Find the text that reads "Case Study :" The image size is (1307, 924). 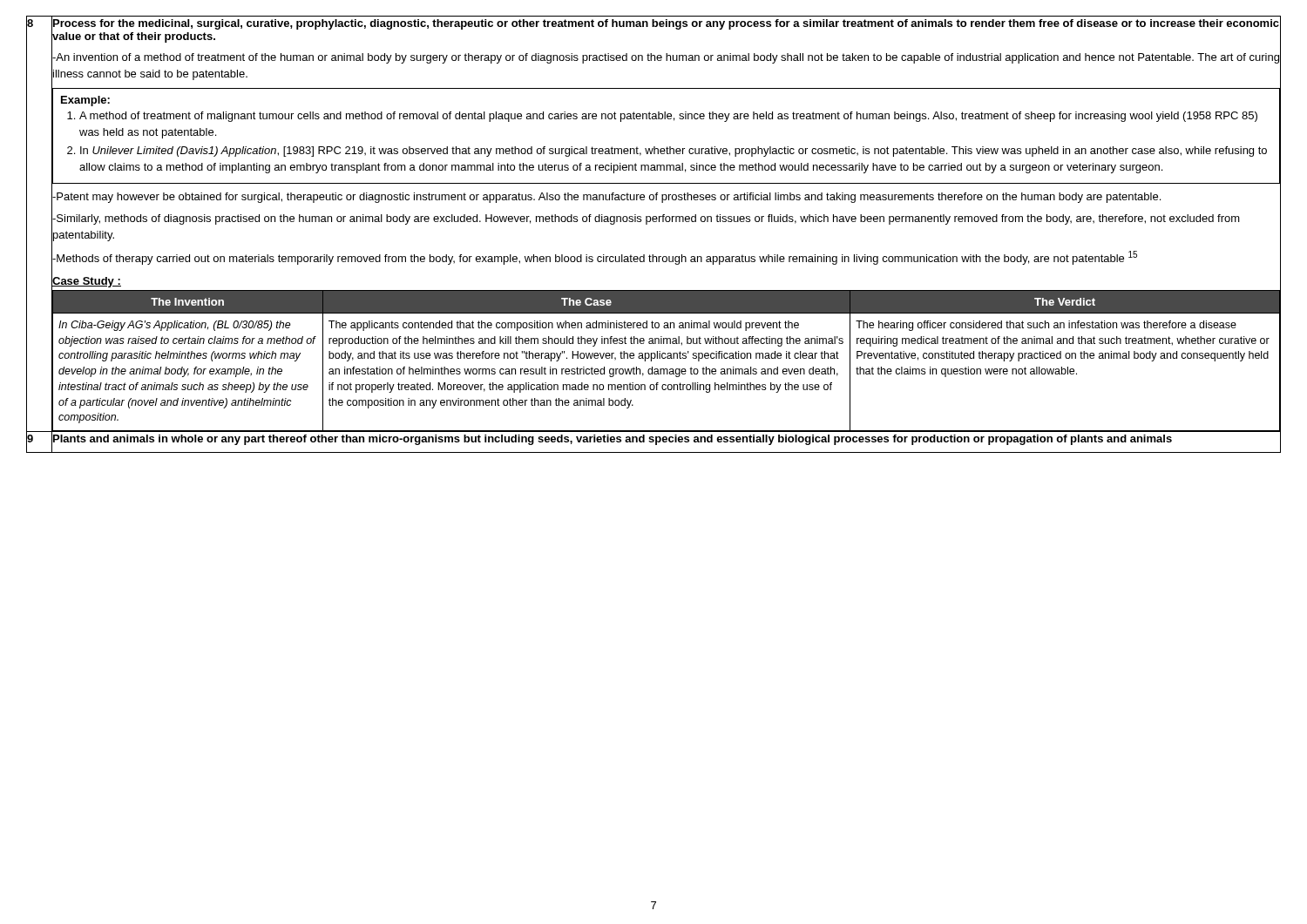(87, 281)
